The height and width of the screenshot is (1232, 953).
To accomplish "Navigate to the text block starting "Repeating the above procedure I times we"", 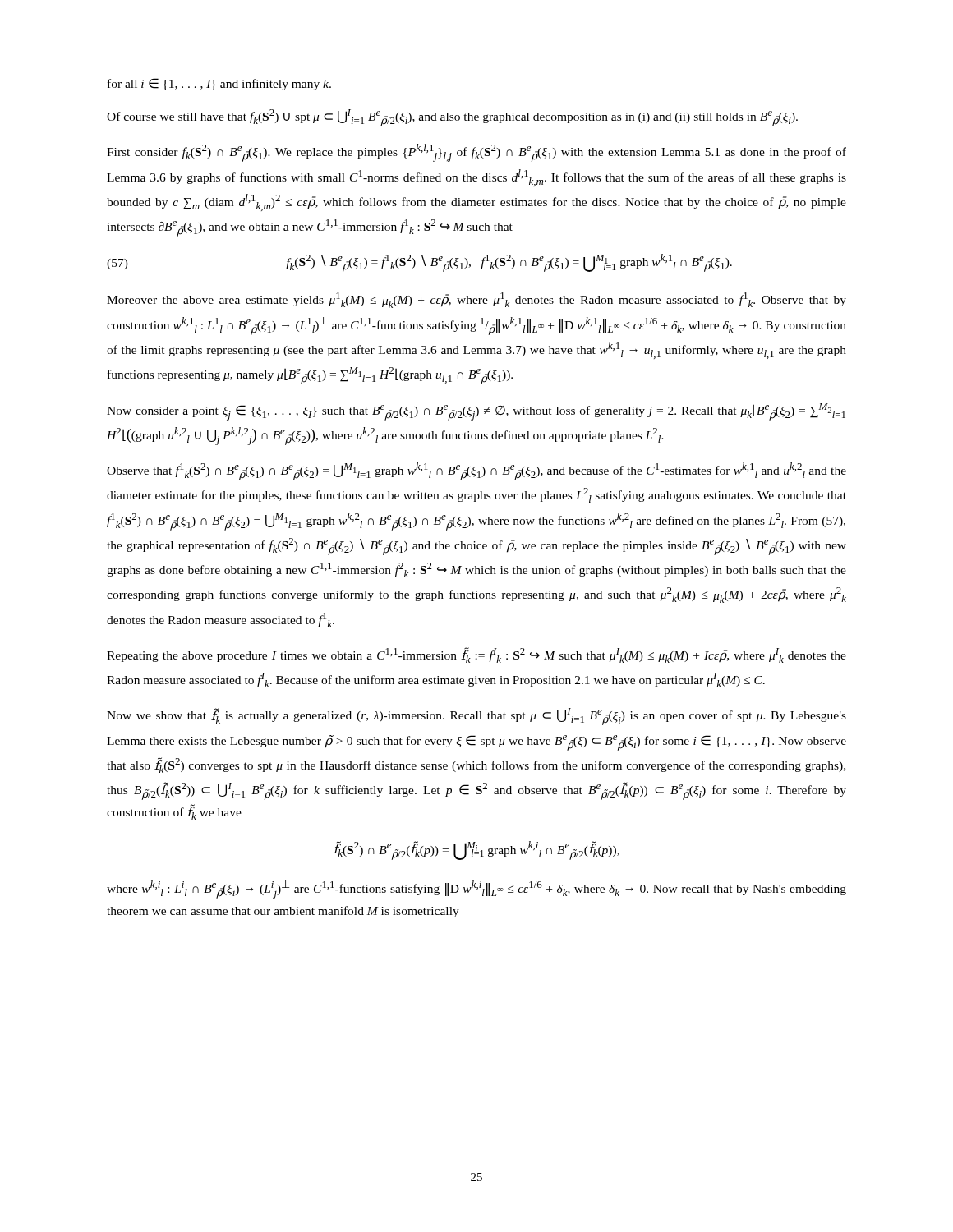I will [476, 667].
